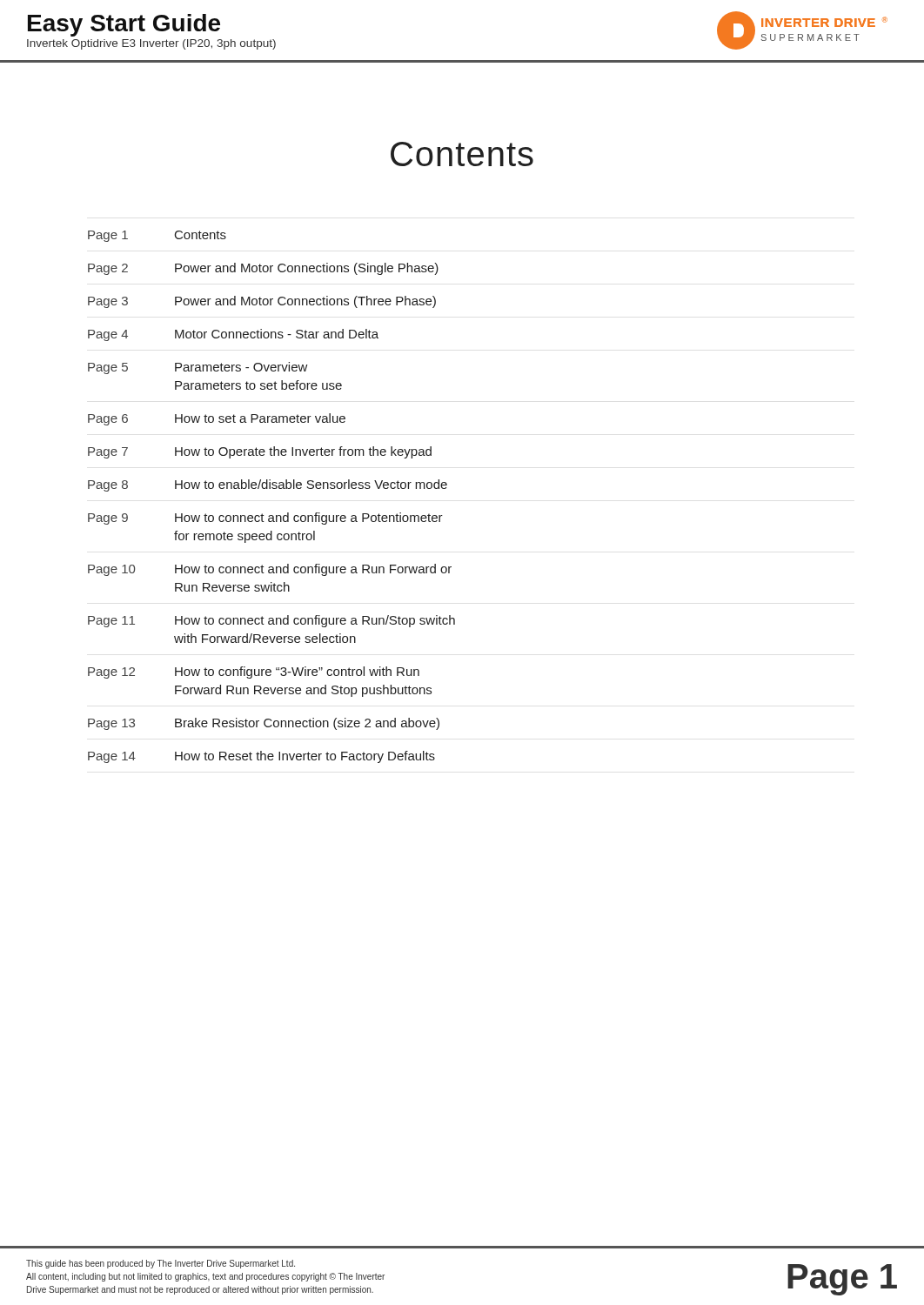Screen dimensions: 1305x924
Task: Point to the region starting "Page 8 How to enable/disable"
Action: tap(268, 485)
